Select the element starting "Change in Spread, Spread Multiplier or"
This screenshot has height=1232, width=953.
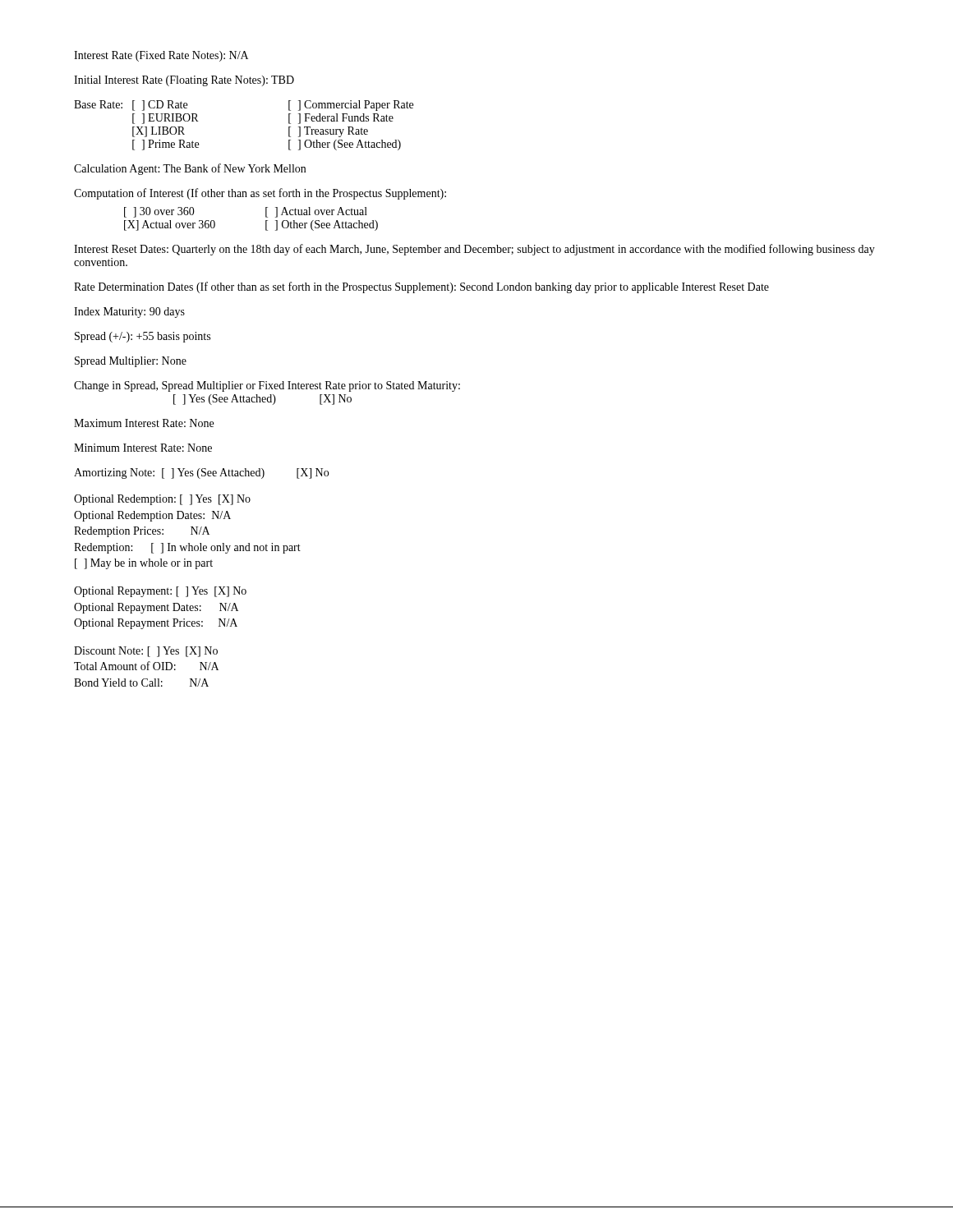tap(267, 392)
